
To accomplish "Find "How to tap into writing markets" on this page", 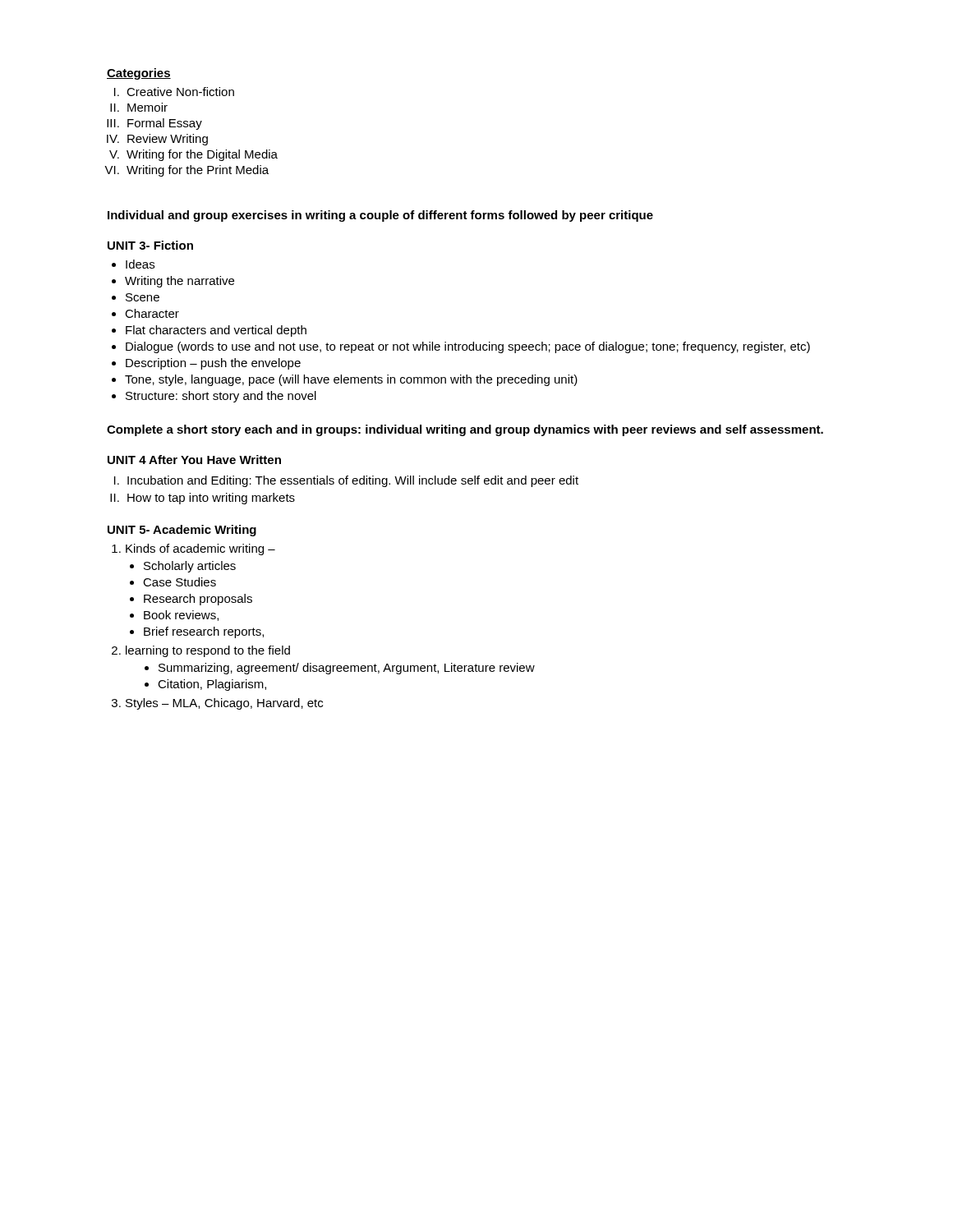I will (x=211, y=499).
